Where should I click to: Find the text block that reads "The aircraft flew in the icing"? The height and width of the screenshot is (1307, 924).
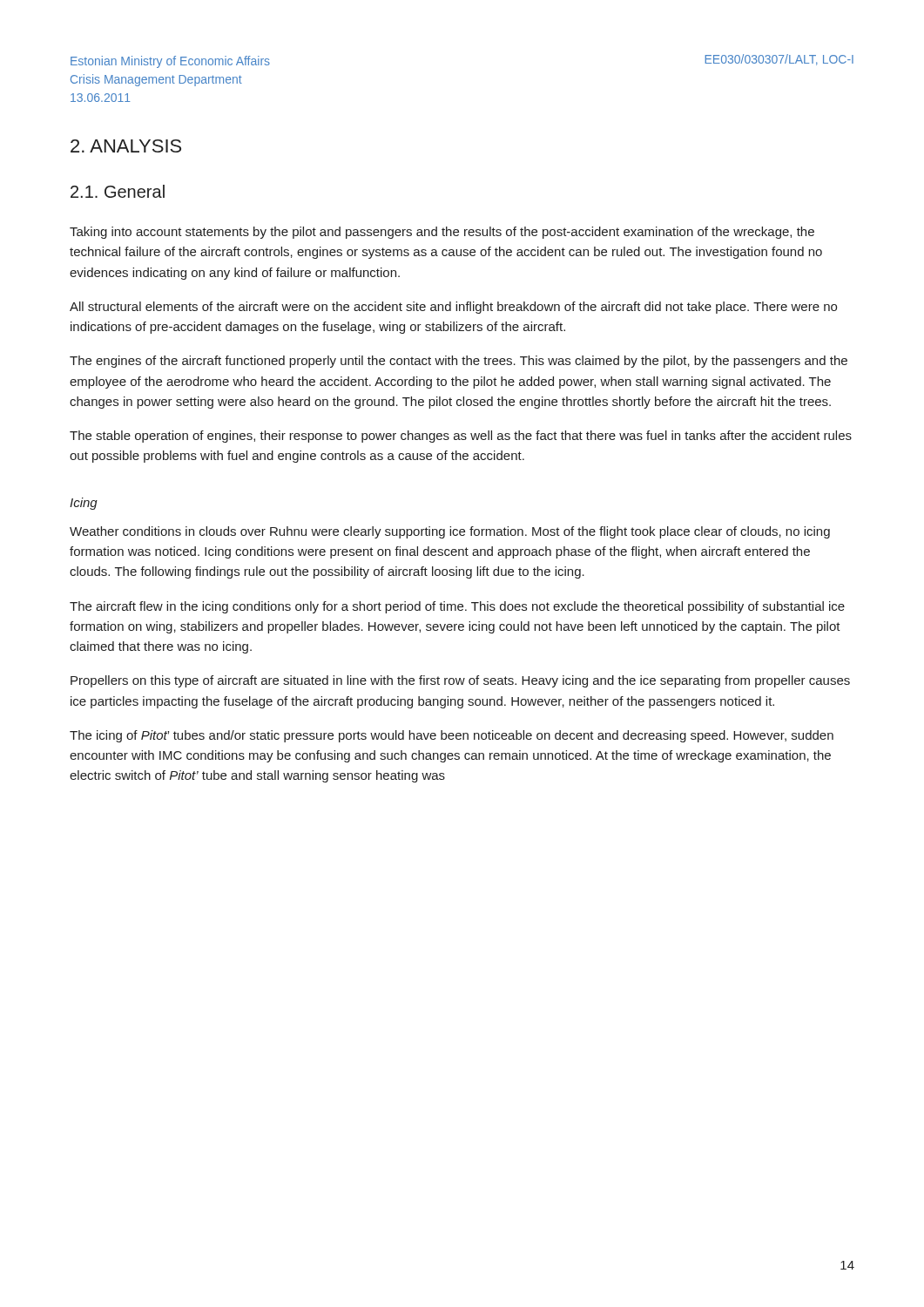462,626
